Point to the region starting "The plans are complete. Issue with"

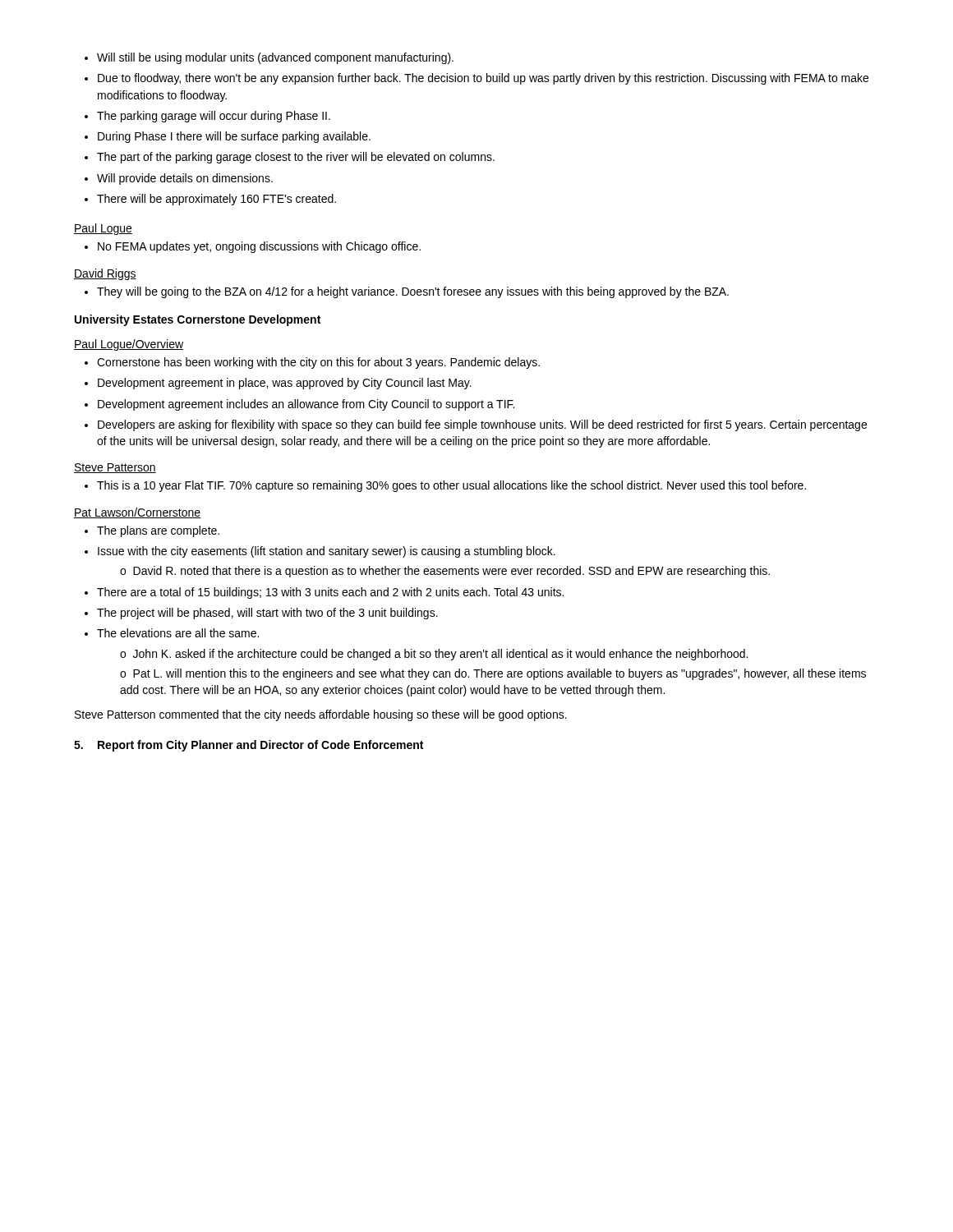(x=152, y=531)
